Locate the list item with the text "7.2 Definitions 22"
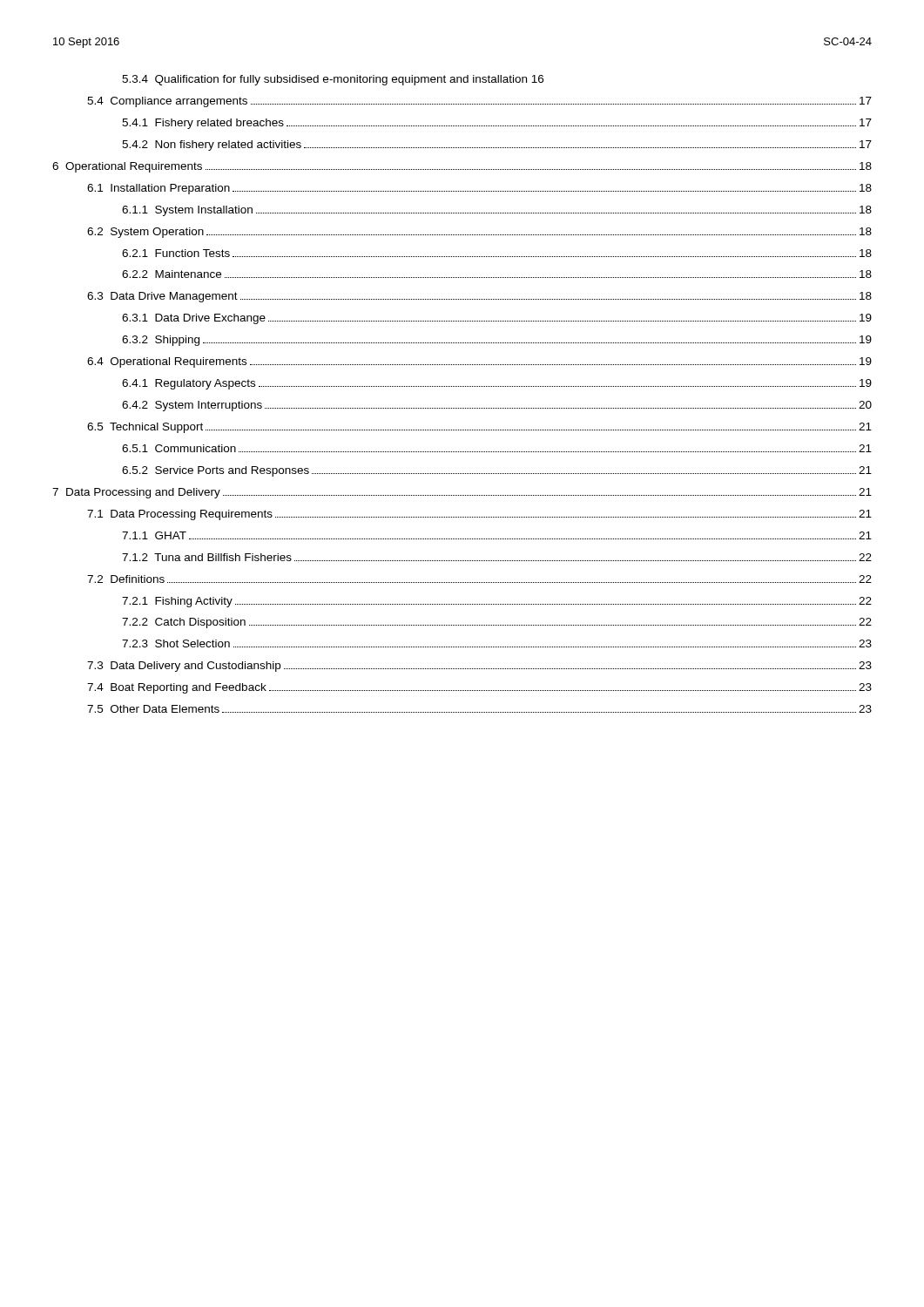 [x=479, y=579]
